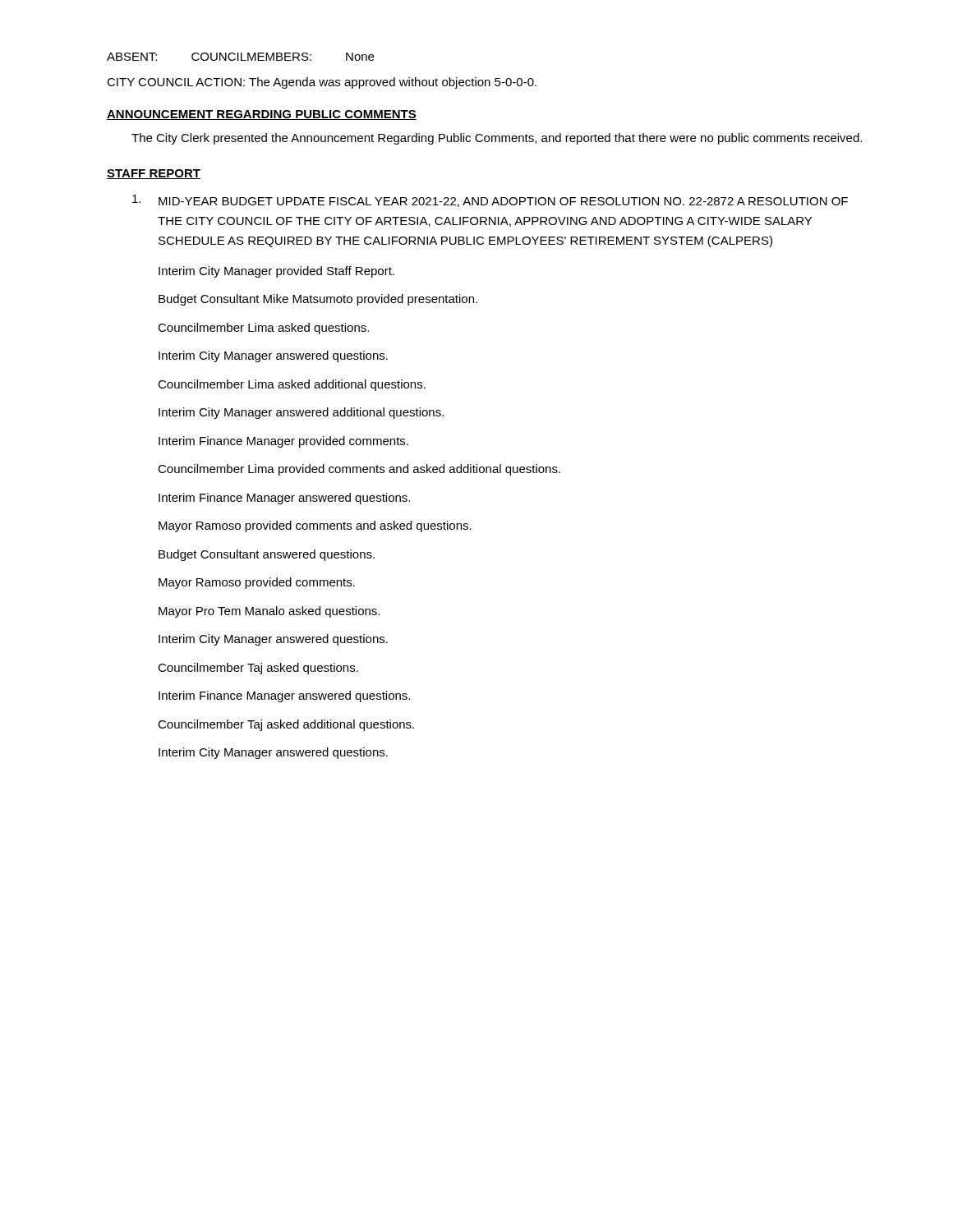The height and width of the screenshot is (1232, 953).
Task: Where does it say "Budget Consultant answered questions."?
Action: pyautogui.click(x=267, y=554)
